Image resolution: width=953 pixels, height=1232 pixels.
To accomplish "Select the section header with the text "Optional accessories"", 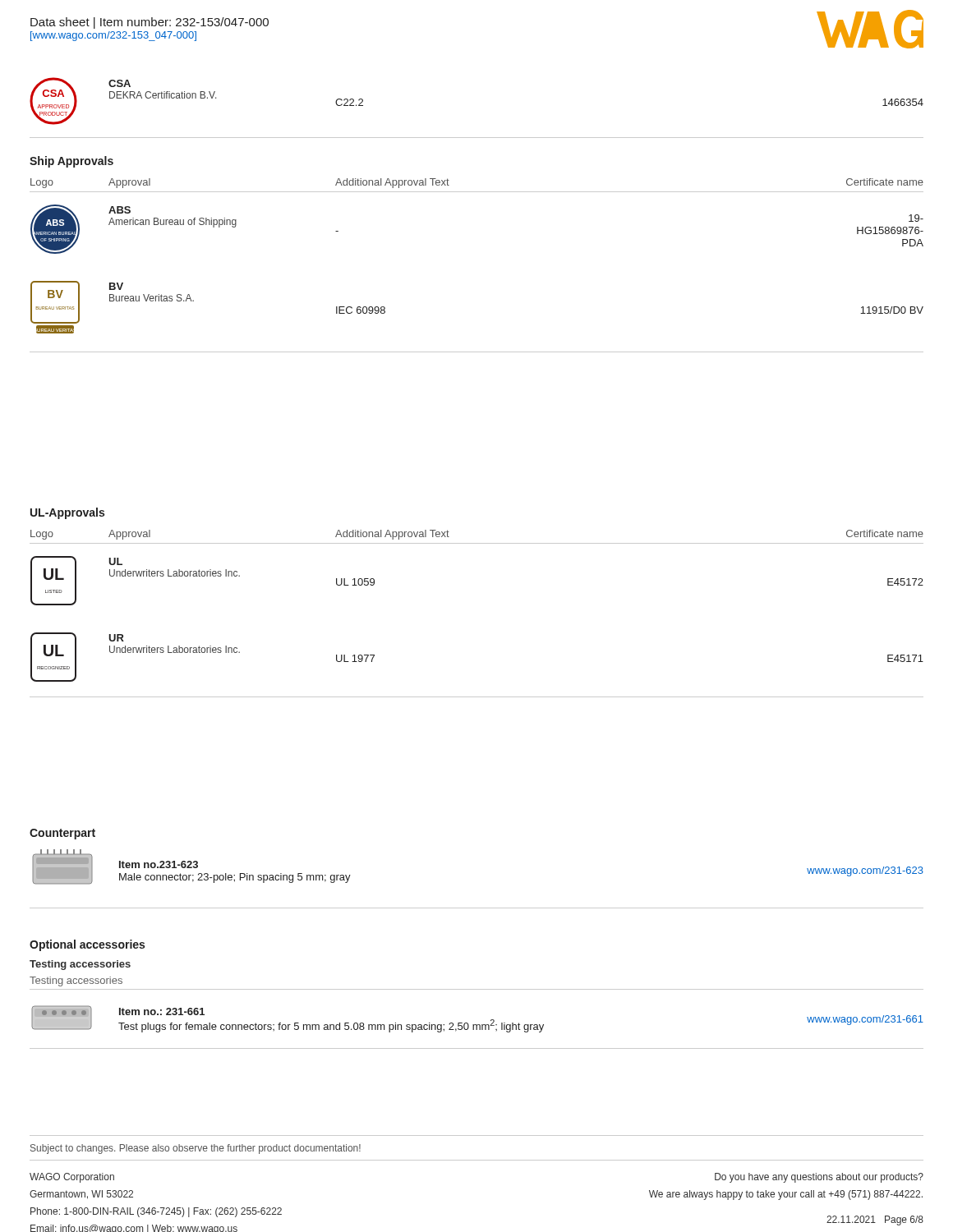I will [x=87, y=945].
